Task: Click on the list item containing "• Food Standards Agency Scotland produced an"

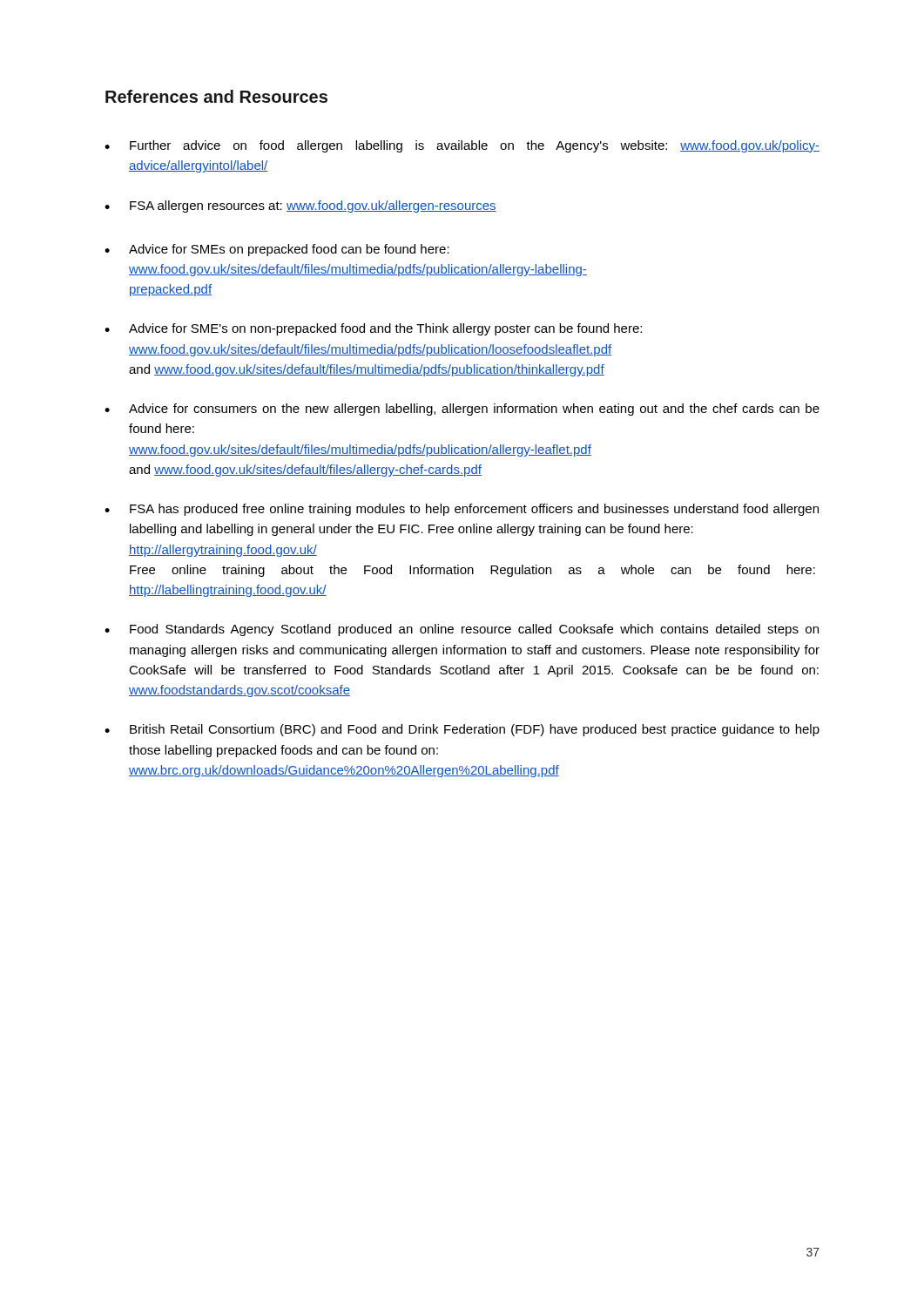Action: coord(462,659)
